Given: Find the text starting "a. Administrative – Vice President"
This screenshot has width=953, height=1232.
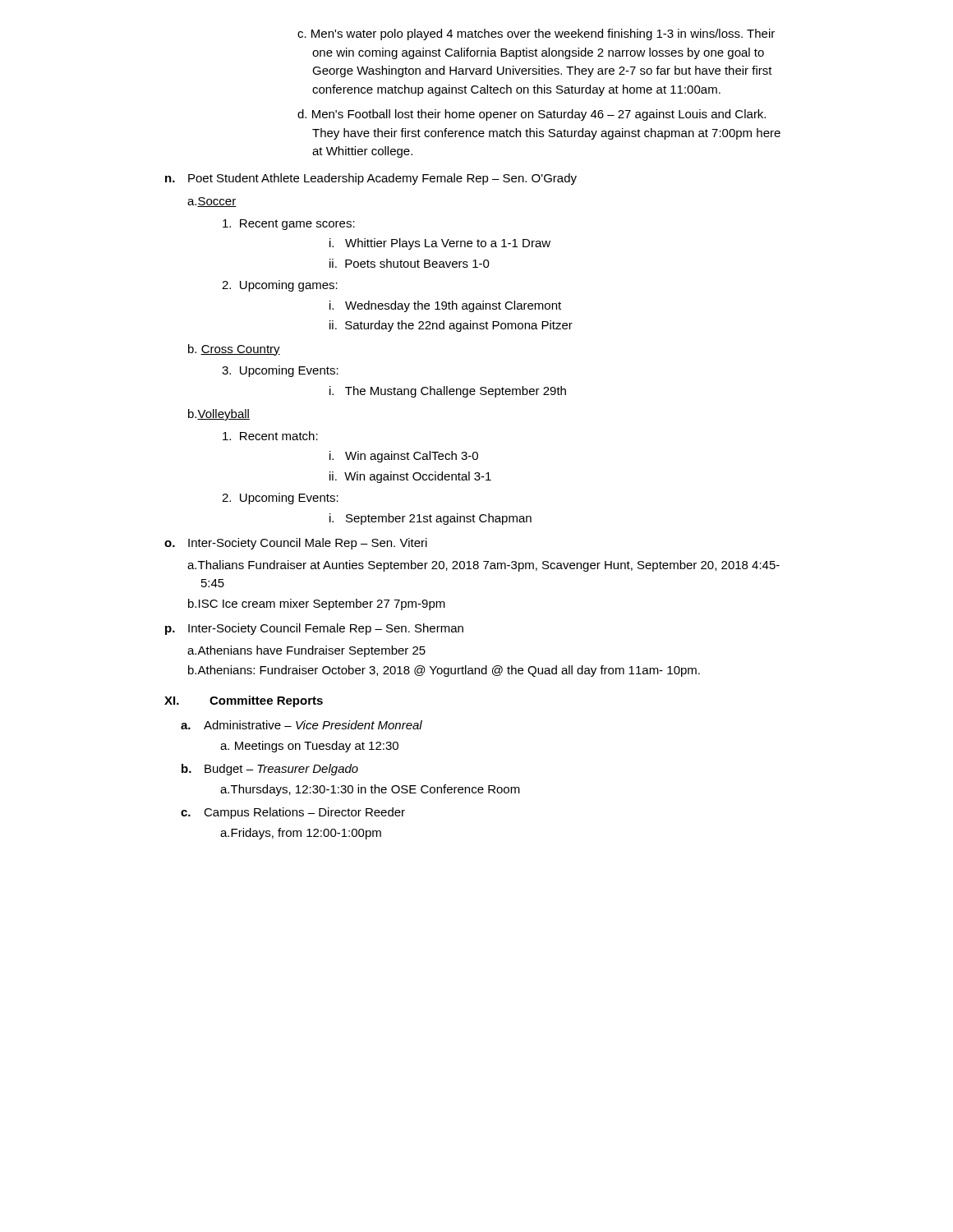Looking at the screenshot, I should (x=301, y=725).
